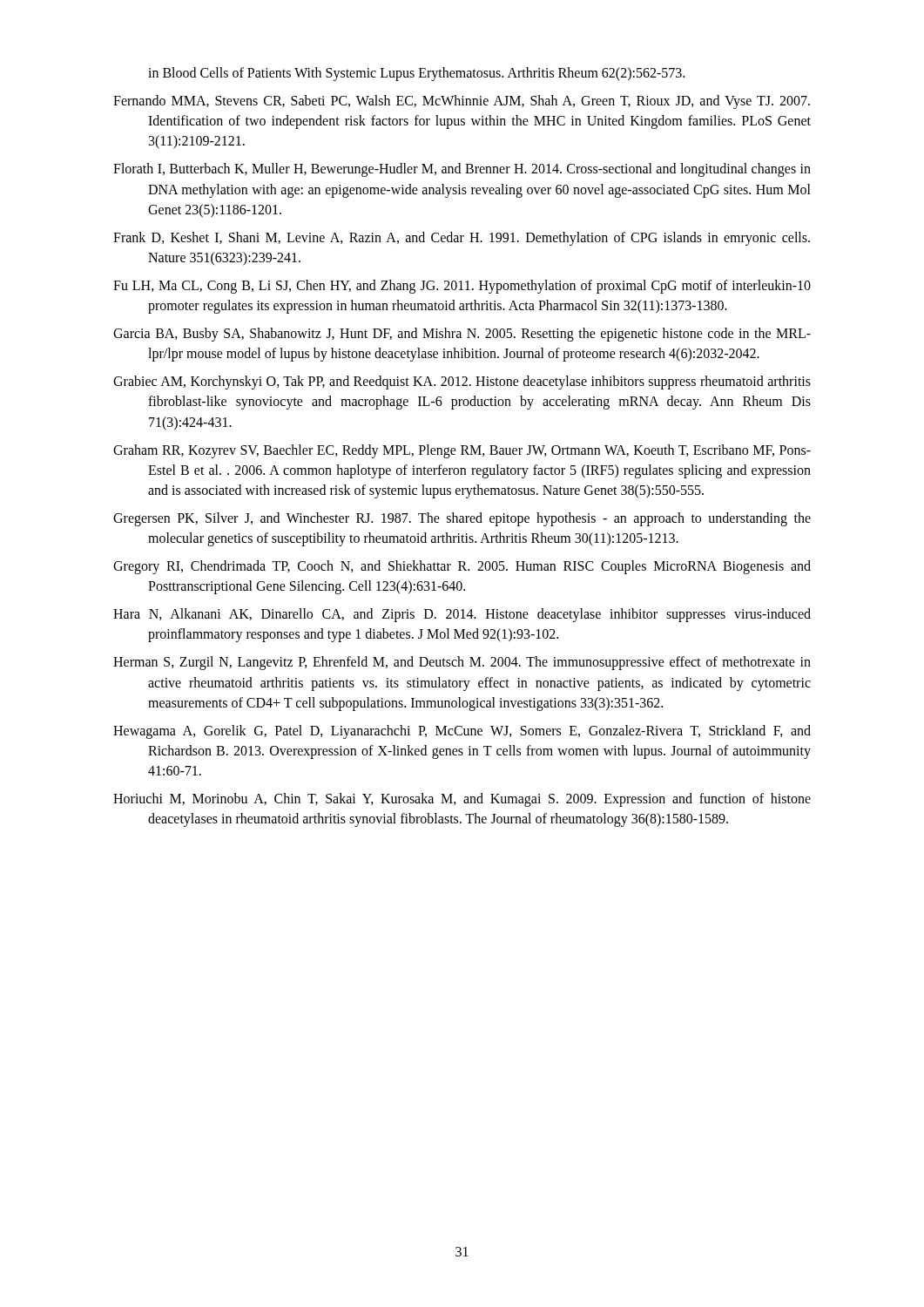The image size is (924, 1307).
Task: Where is the passage that starts "Herman S, Zurgil N,"?
Action: (462, 682)
